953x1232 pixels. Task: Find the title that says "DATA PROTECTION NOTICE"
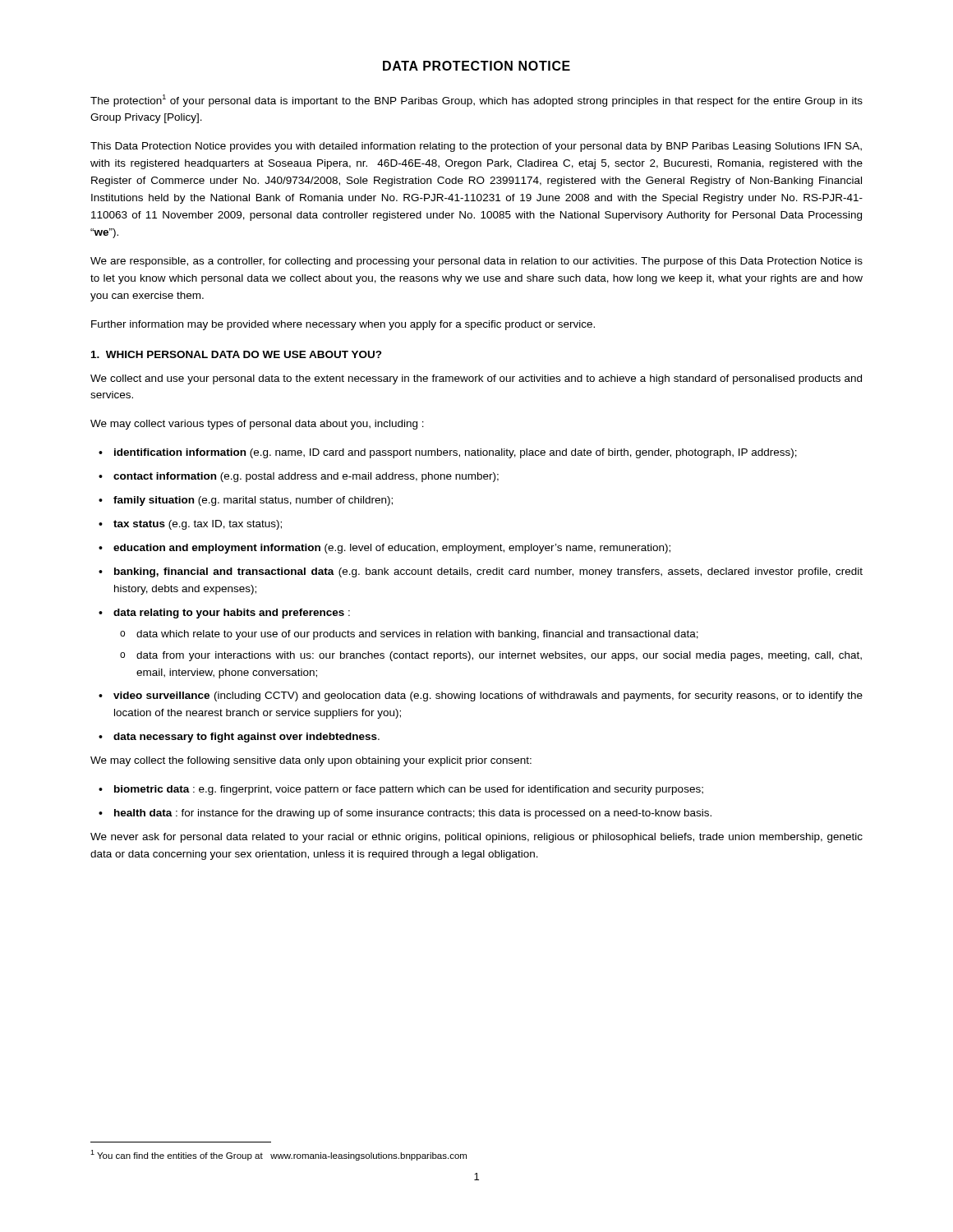[x=476, y=67]
